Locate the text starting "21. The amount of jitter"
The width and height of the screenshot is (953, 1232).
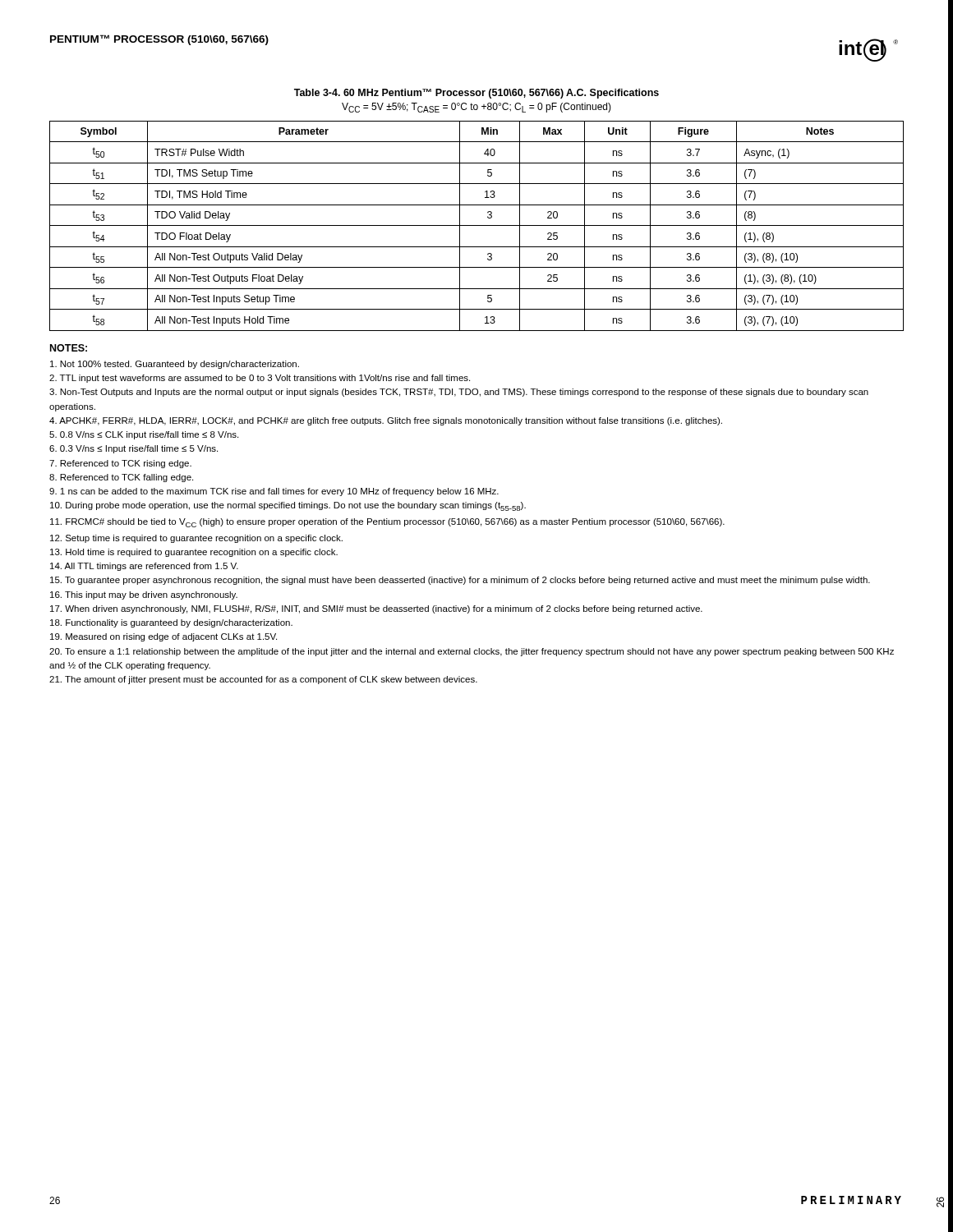pos(263,679)
